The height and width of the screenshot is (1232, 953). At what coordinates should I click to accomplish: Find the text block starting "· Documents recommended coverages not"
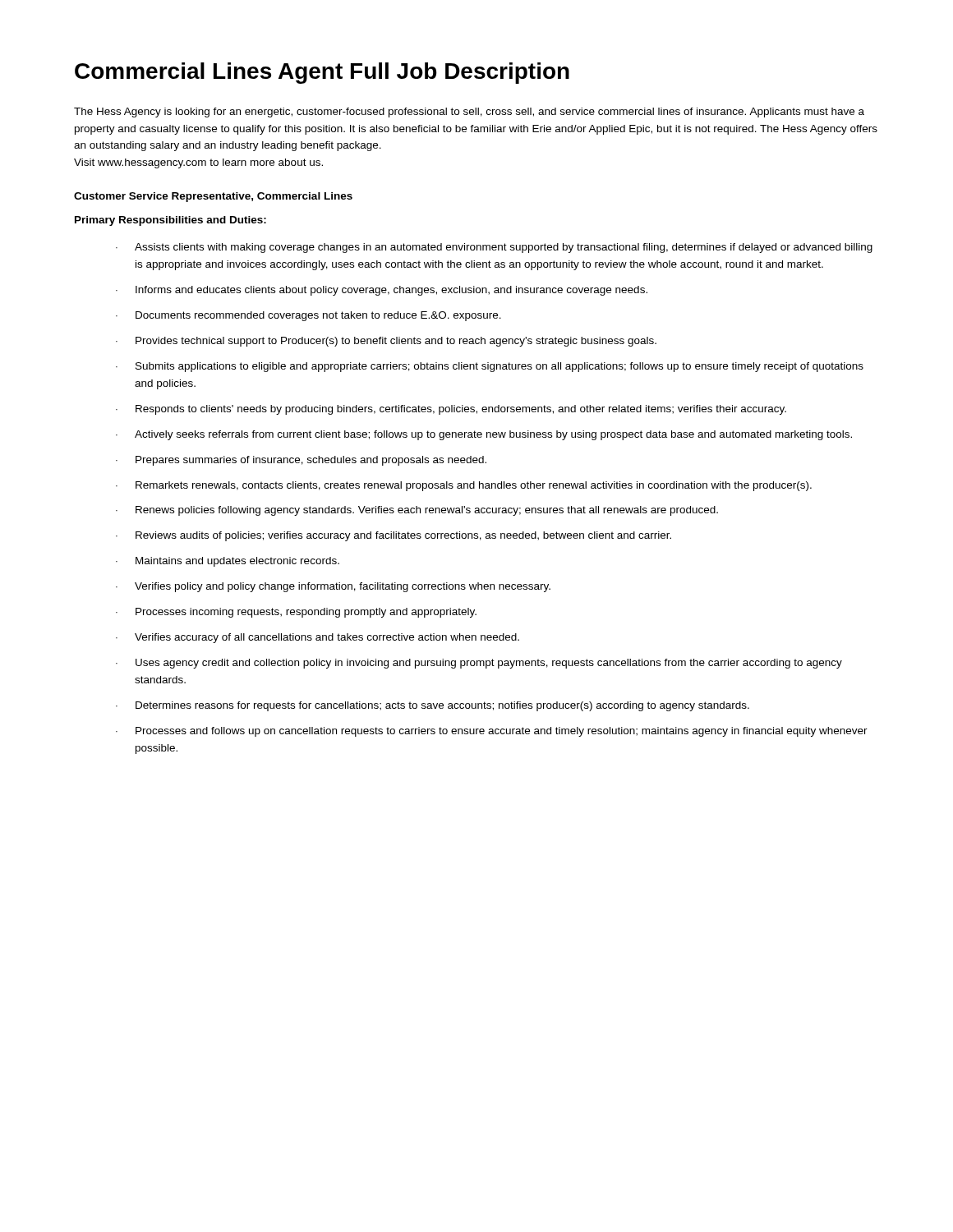click(x=497, y=316)
